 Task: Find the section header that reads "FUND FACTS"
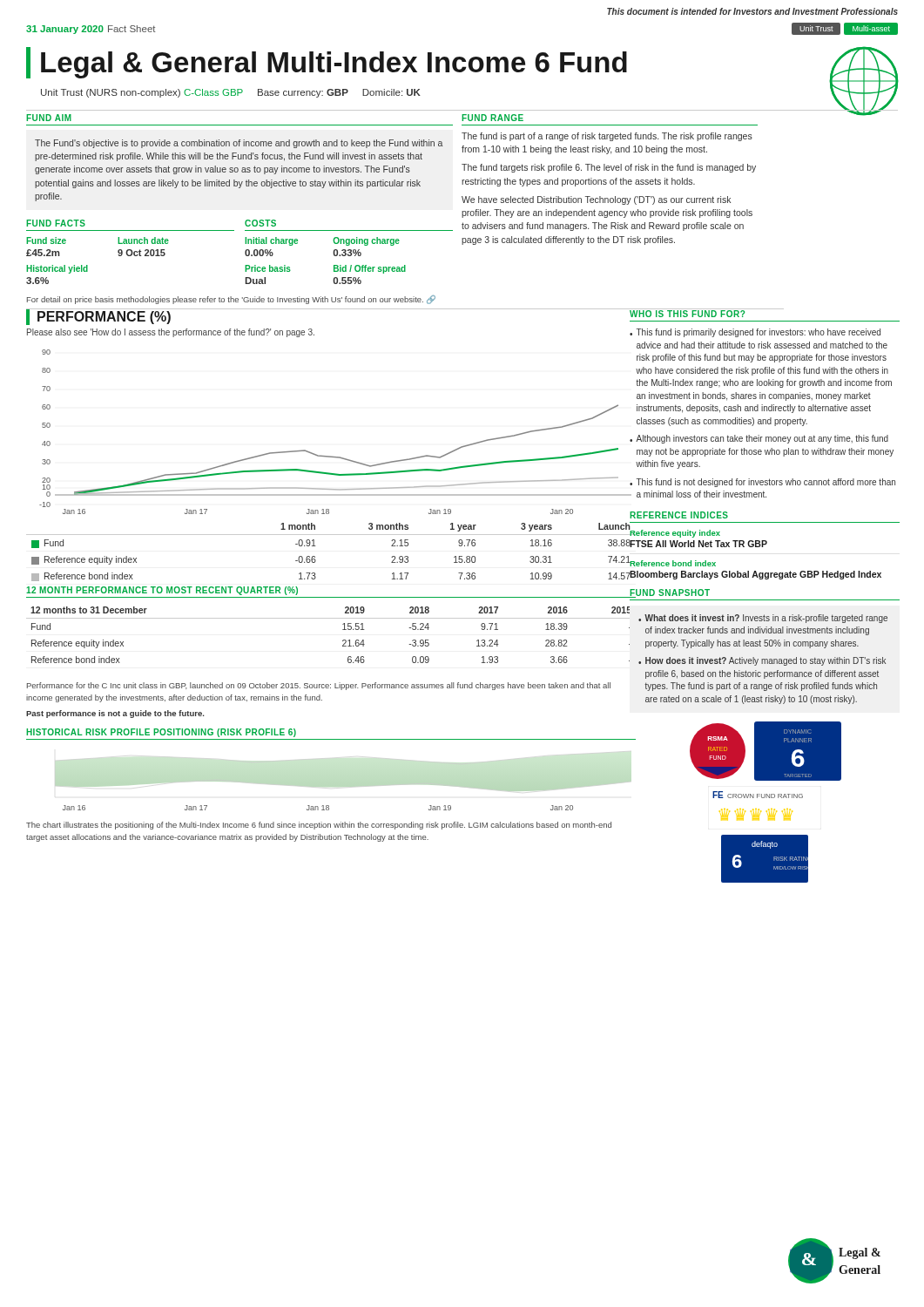coord(56,224)
